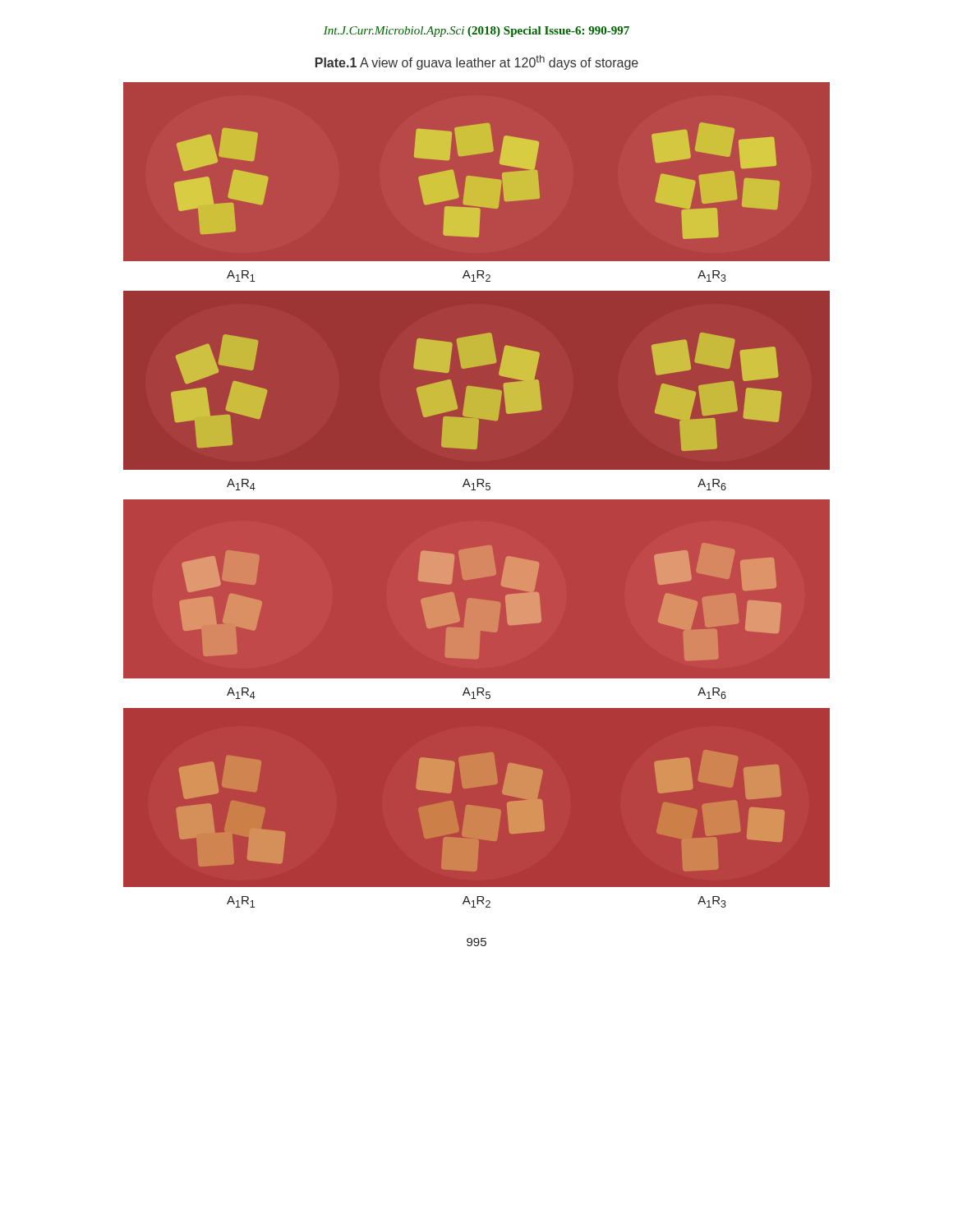Click on the block starting "Plate.1 A view of"
The image size is (953, 1232).
point(476,61)
